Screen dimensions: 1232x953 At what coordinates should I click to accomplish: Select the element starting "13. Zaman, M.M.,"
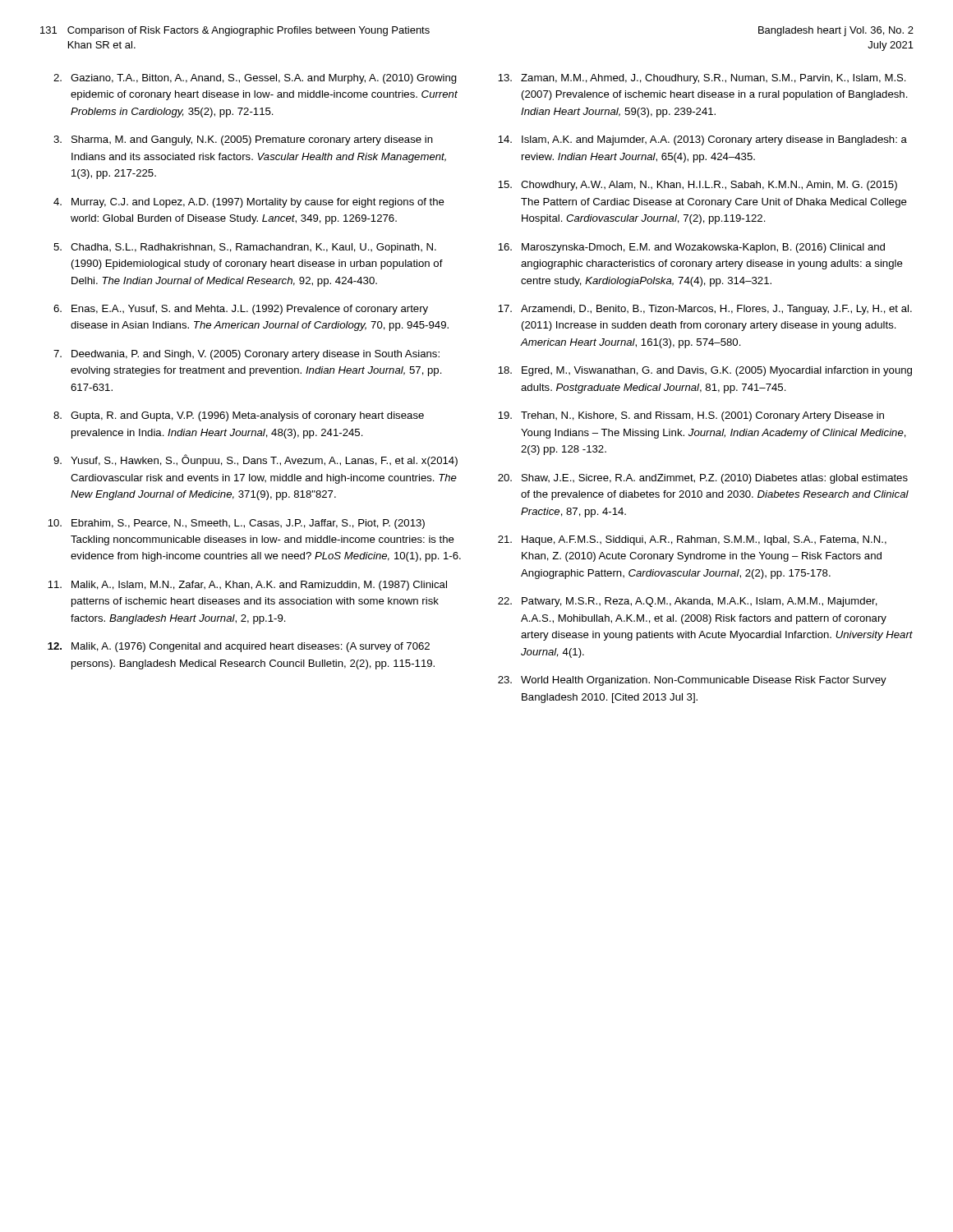[x=702, y=95]
